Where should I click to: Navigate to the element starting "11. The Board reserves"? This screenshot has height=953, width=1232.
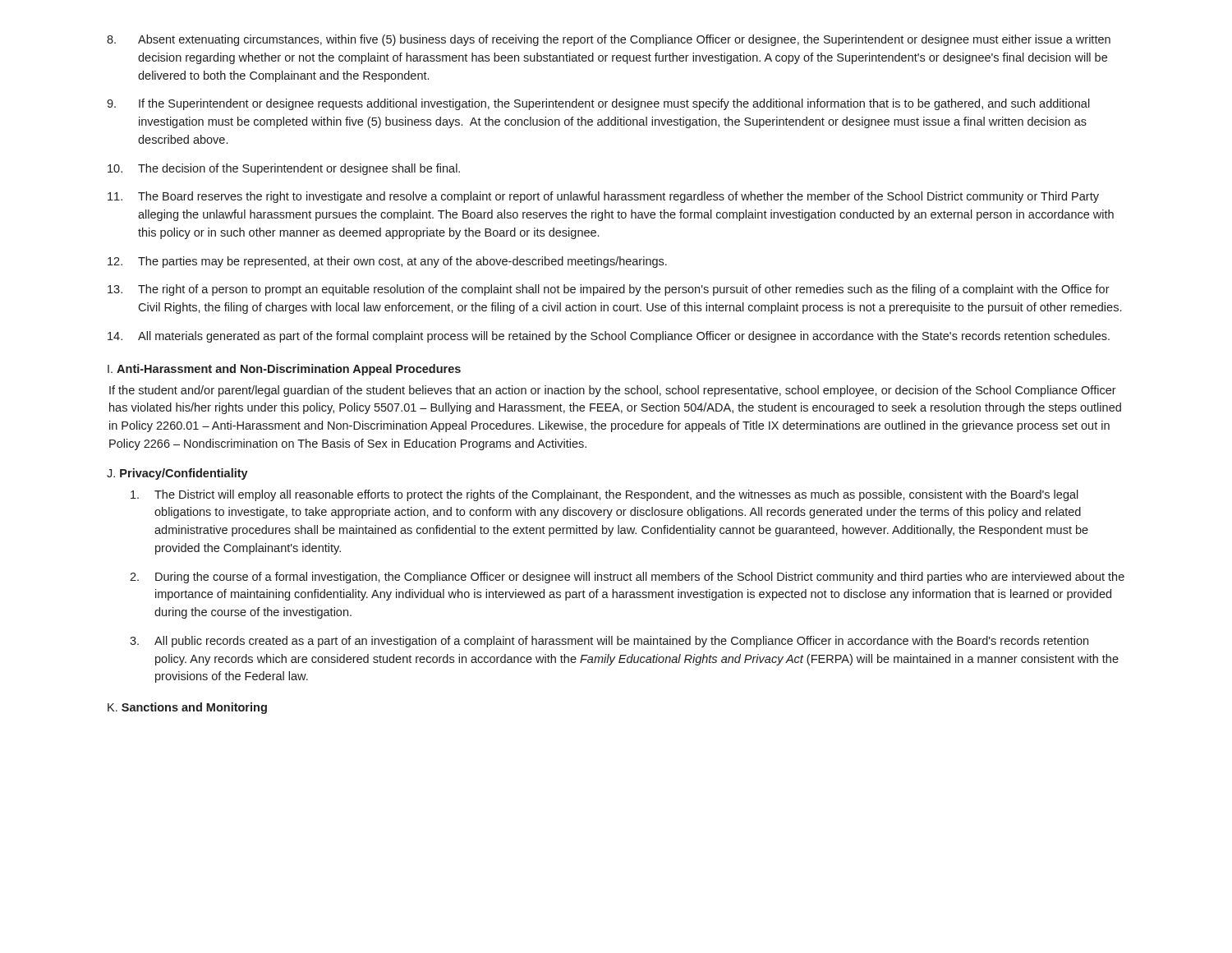point(616,215)
